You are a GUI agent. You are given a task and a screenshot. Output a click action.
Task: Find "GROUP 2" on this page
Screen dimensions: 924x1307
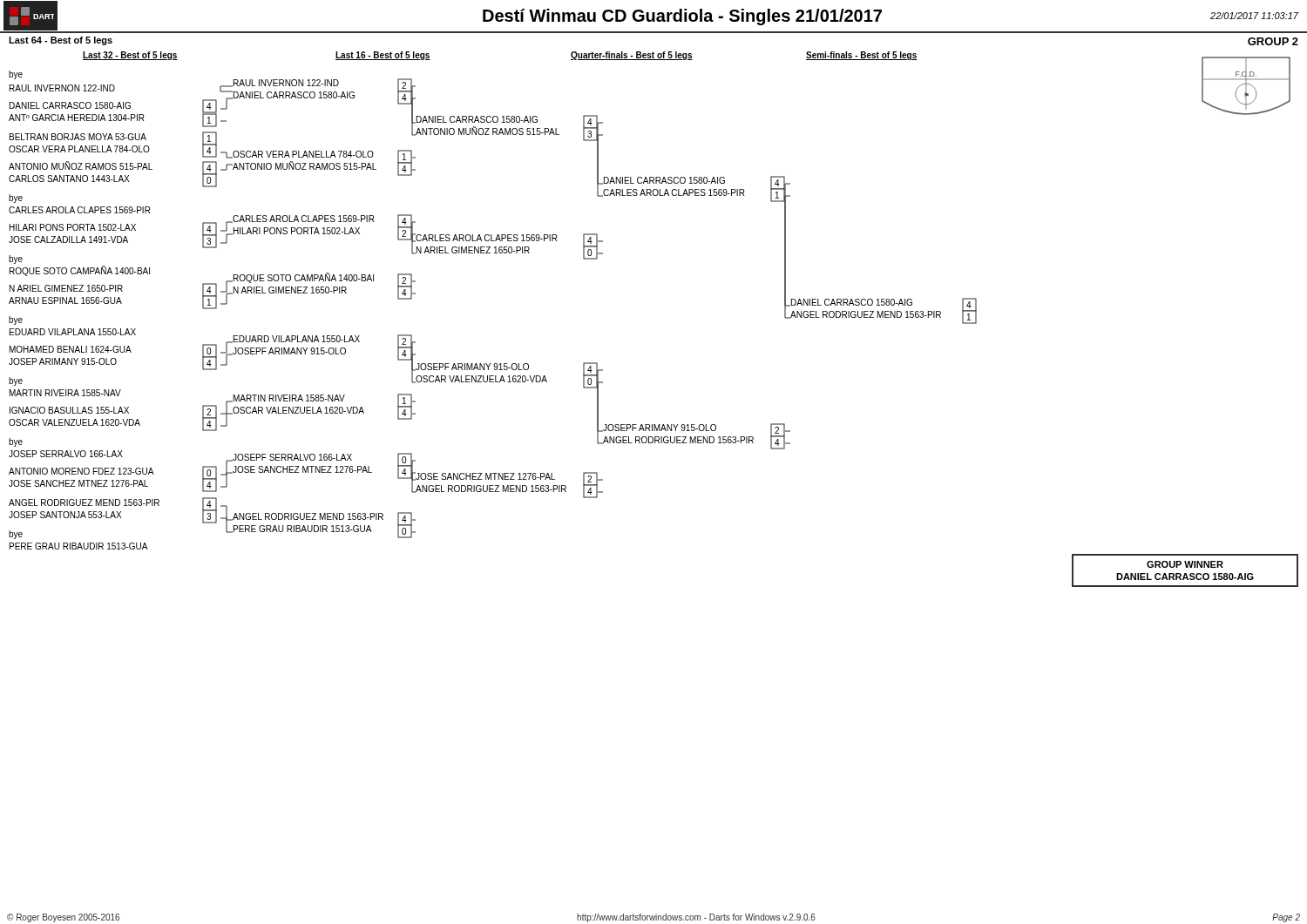pyautogui.click(x=1273, y=41)
